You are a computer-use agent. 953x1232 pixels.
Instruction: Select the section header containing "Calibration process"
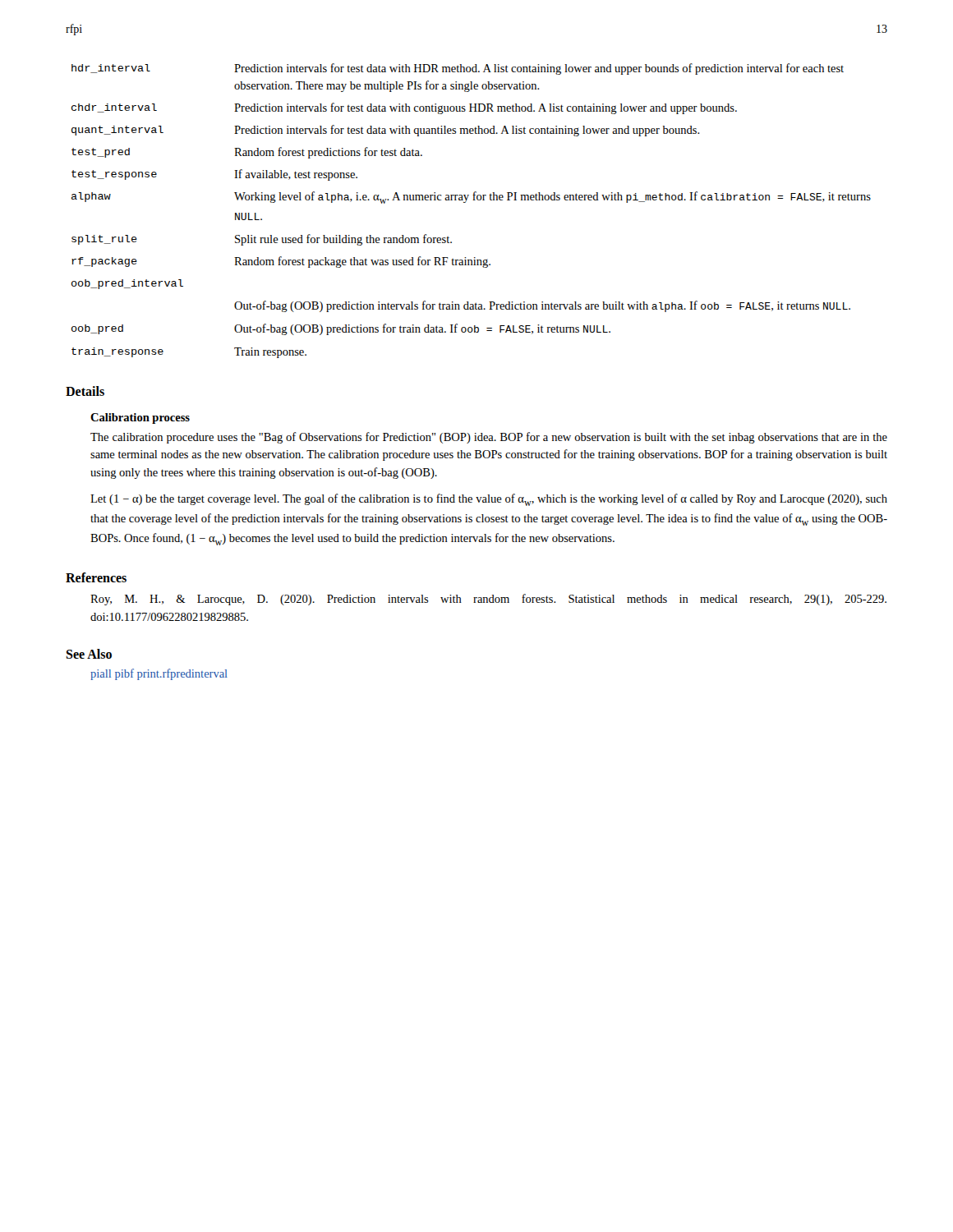(140, 417)
